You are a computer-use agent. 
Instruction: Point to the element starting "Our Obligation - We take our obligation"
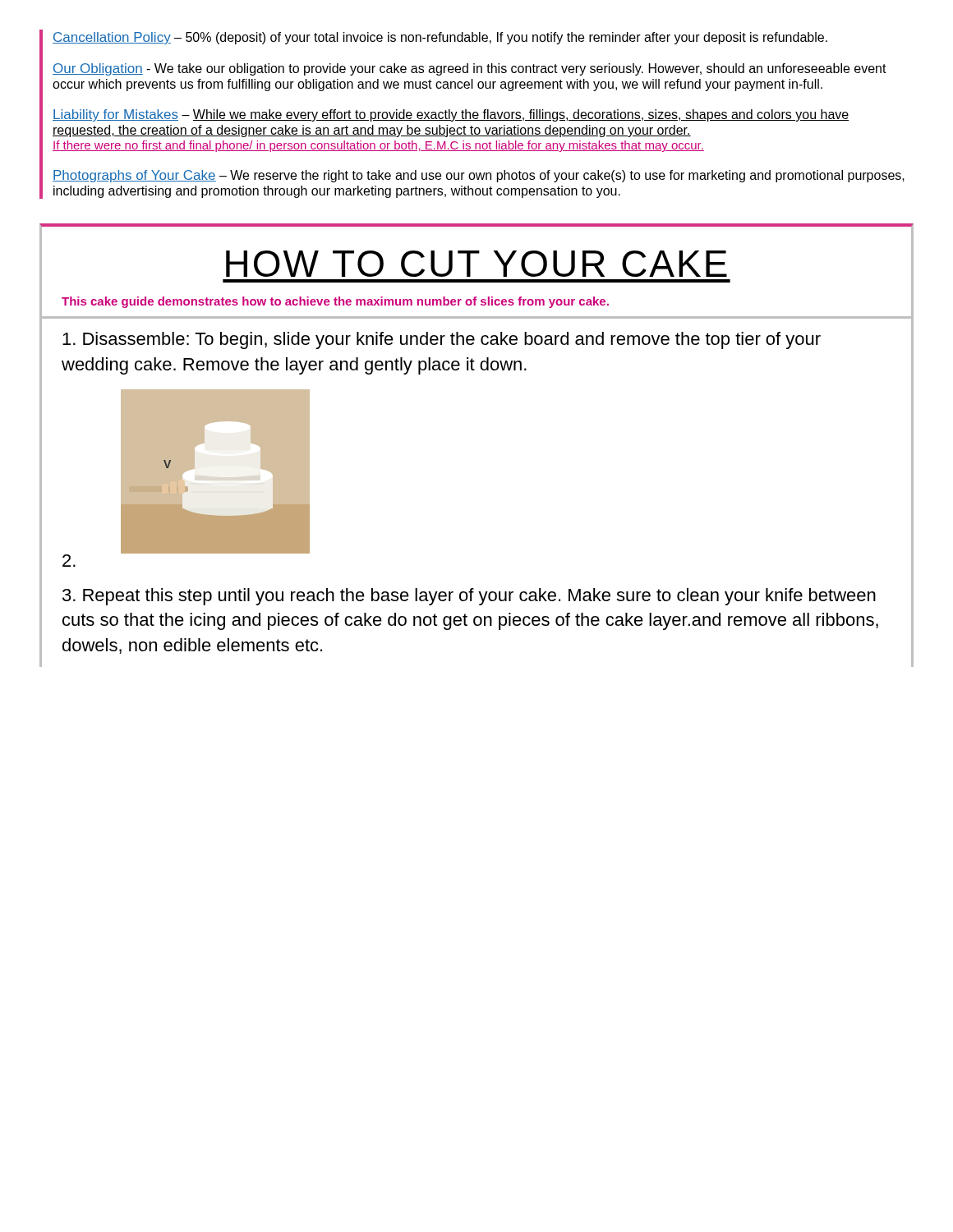tap(469, 76)
